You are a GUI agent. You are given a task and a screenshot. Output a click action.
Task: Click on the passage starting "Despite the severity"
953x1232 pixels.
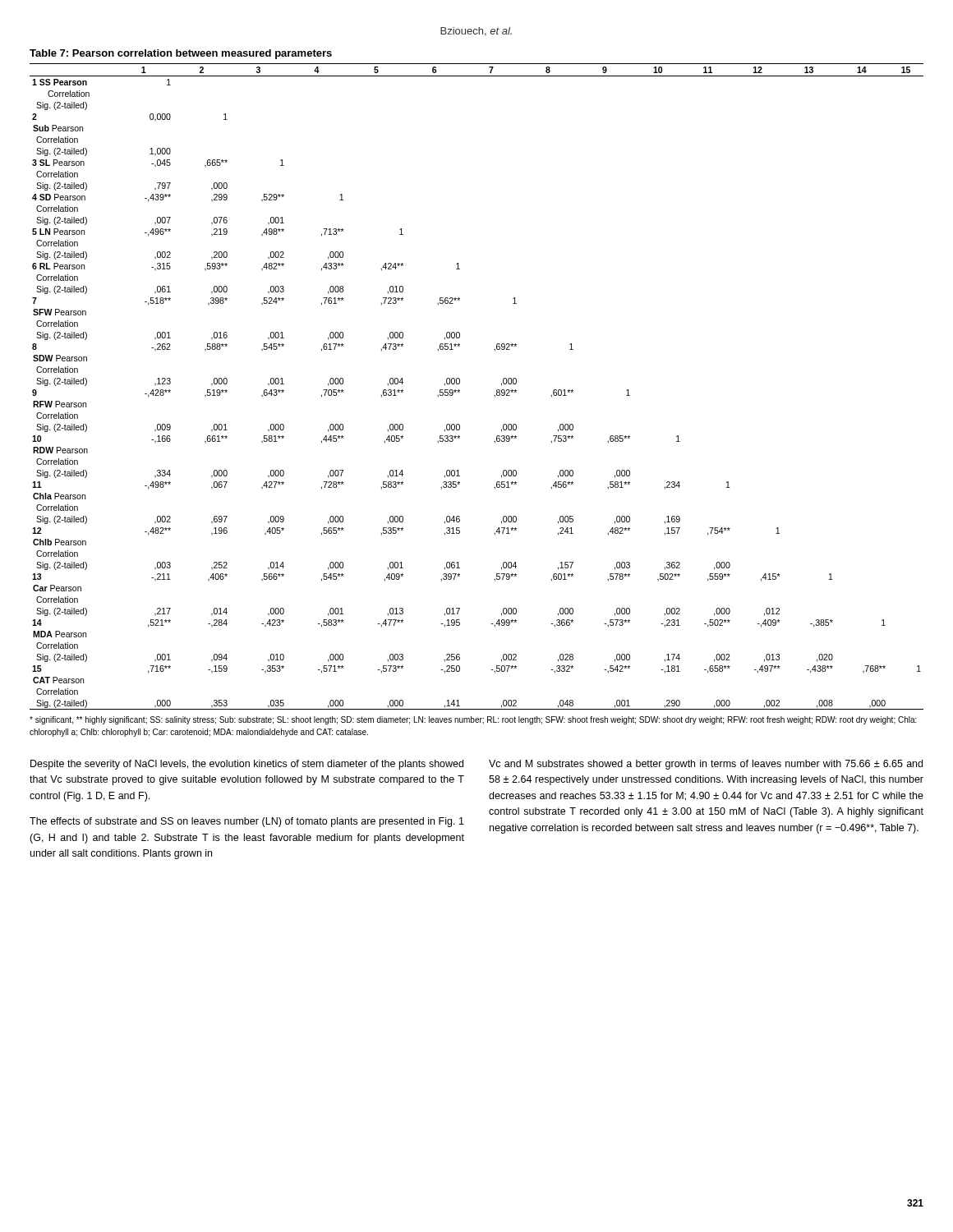click(247, 809)
